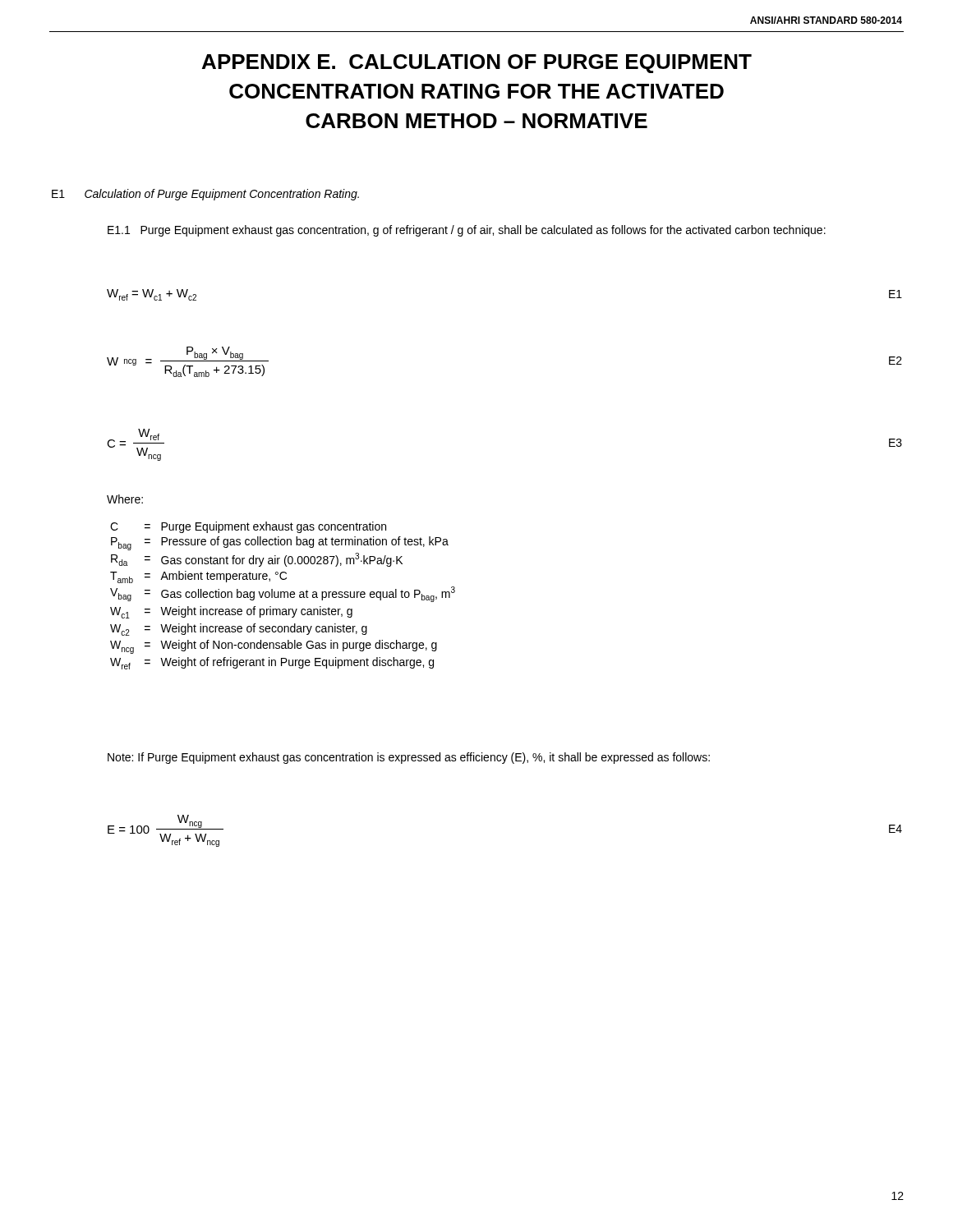Point to the block beginning "Note: If Purge Equipment exhaust gas concentration is"
This screenshot has width=953, height=1232.
point(409,757)
